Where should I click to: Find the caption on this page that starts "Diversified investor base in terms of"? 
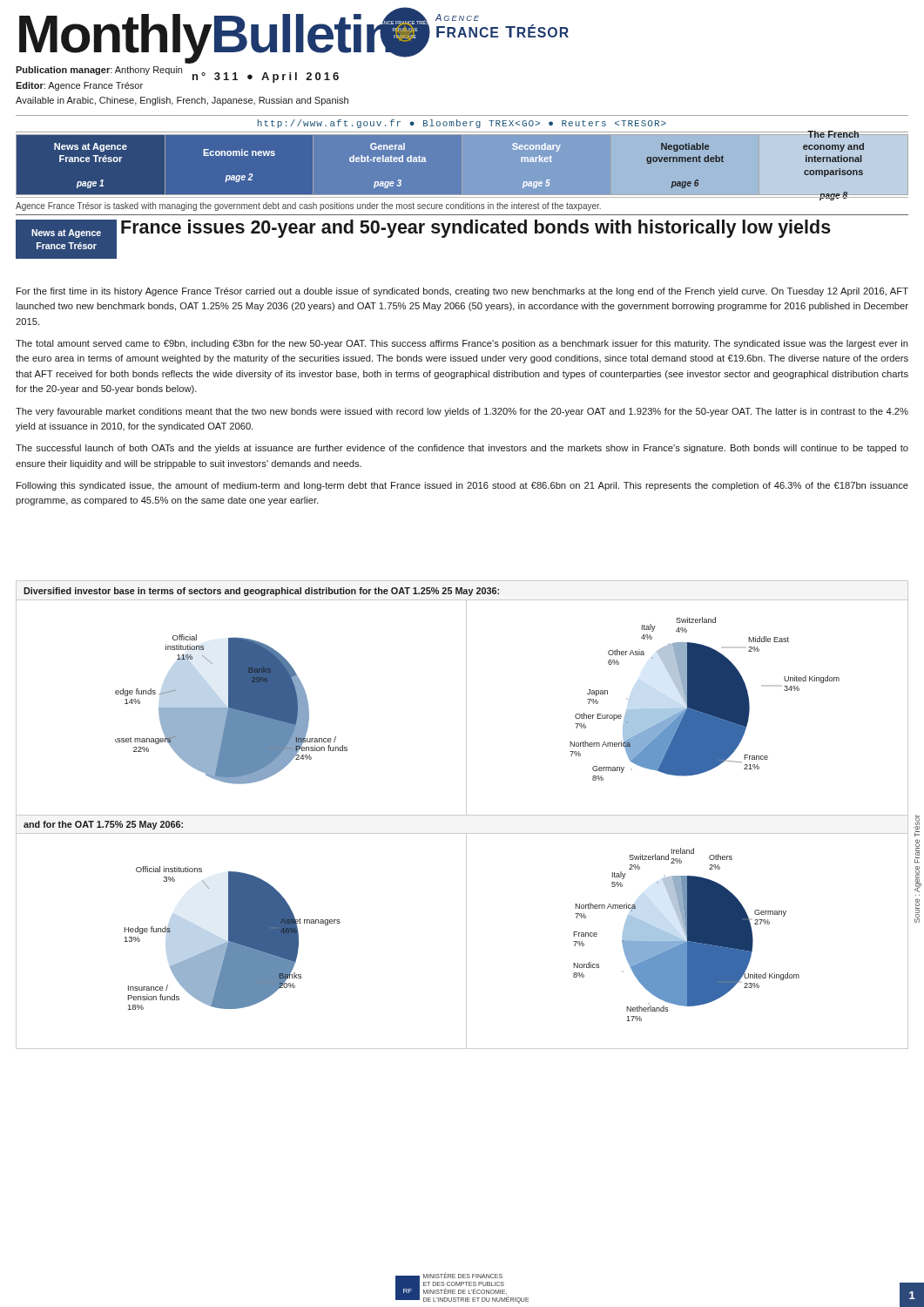tap(262, 591)
